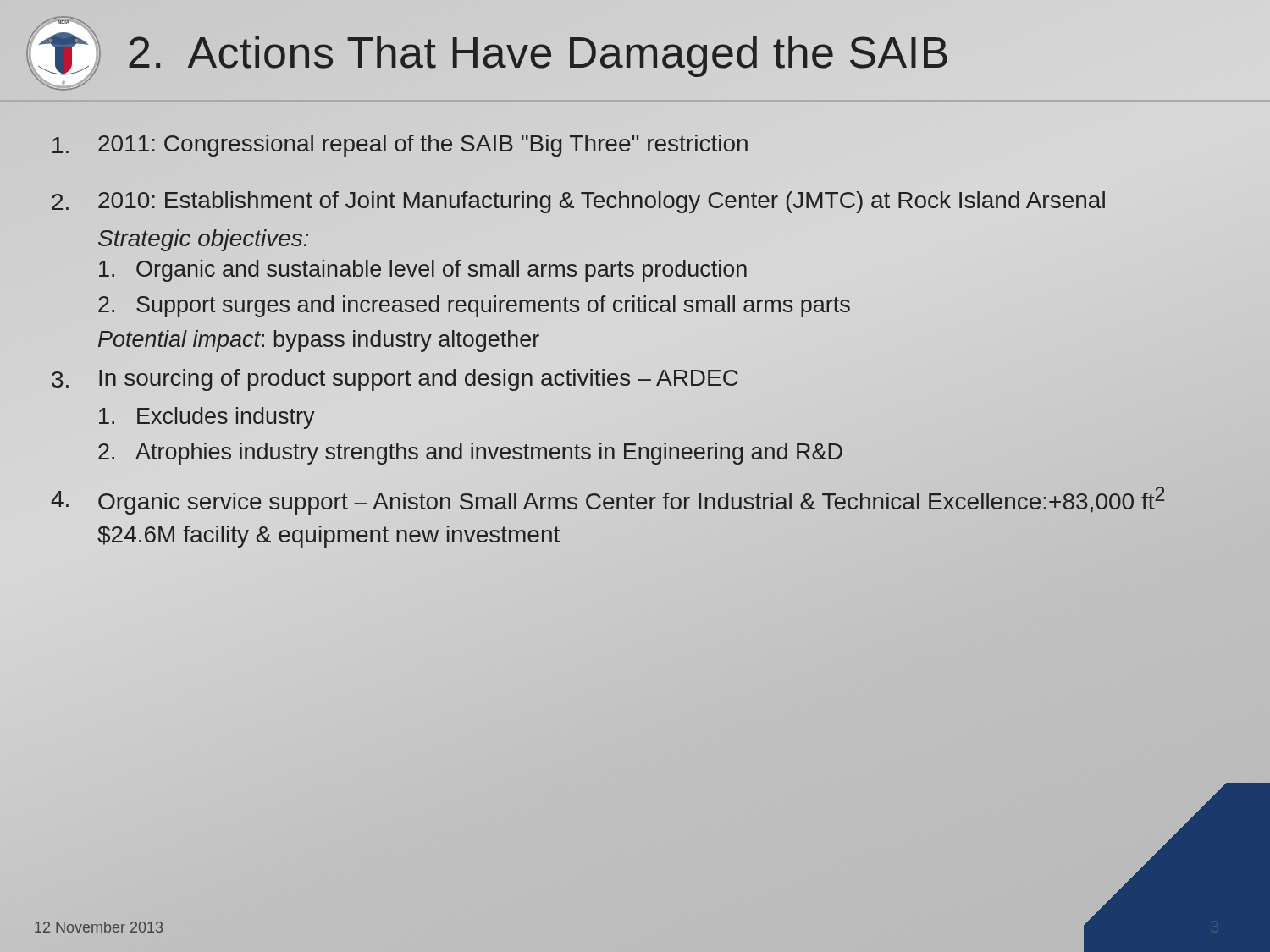Click the passage that begins "2. Support surges and increased requirements of critical"
Viewport: 1270px width, 952px height.
[658, 306]
